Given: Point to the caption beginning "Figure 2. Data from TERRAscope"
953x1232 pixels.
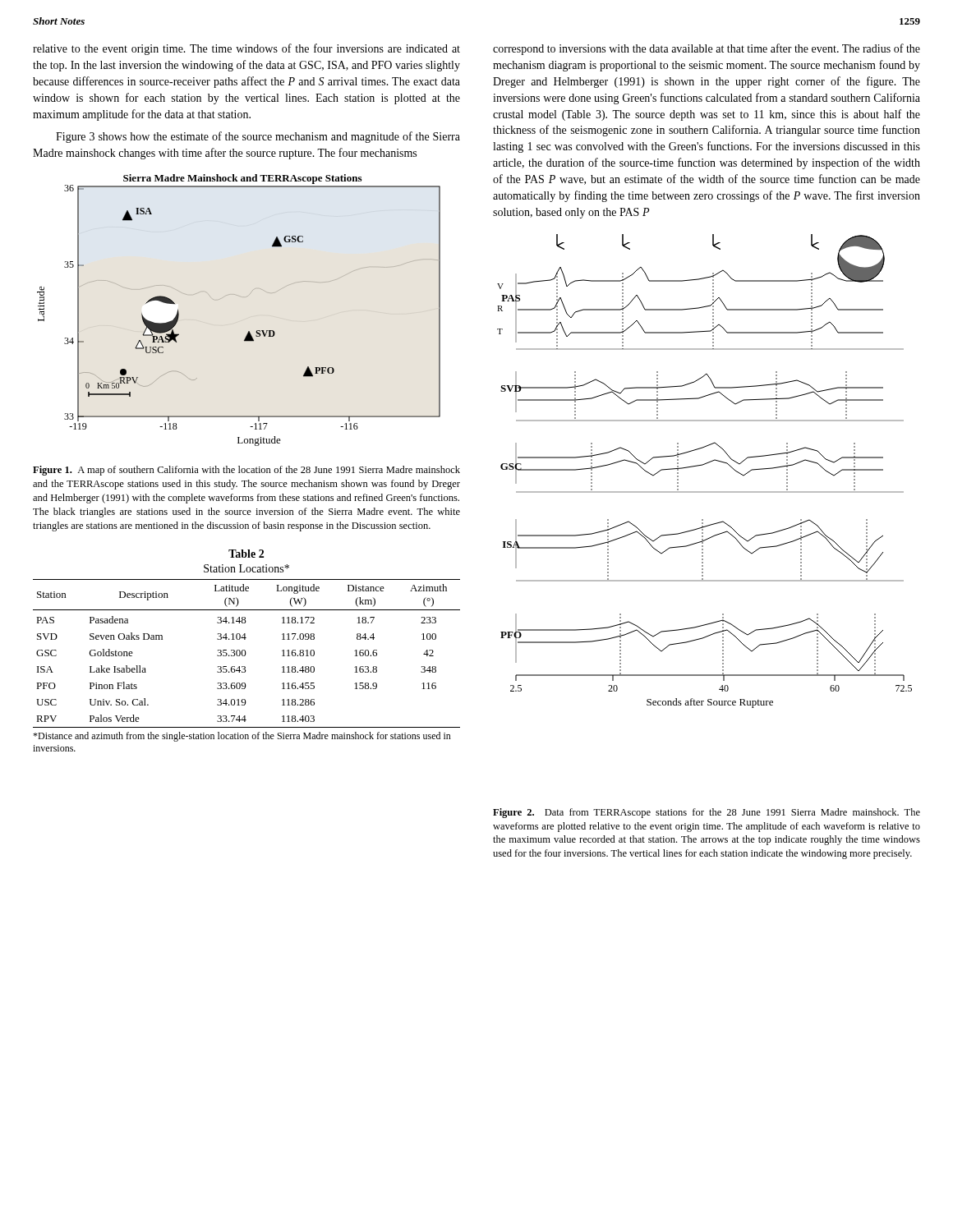Looking at the screenshot, I should [x=707, y=833].
